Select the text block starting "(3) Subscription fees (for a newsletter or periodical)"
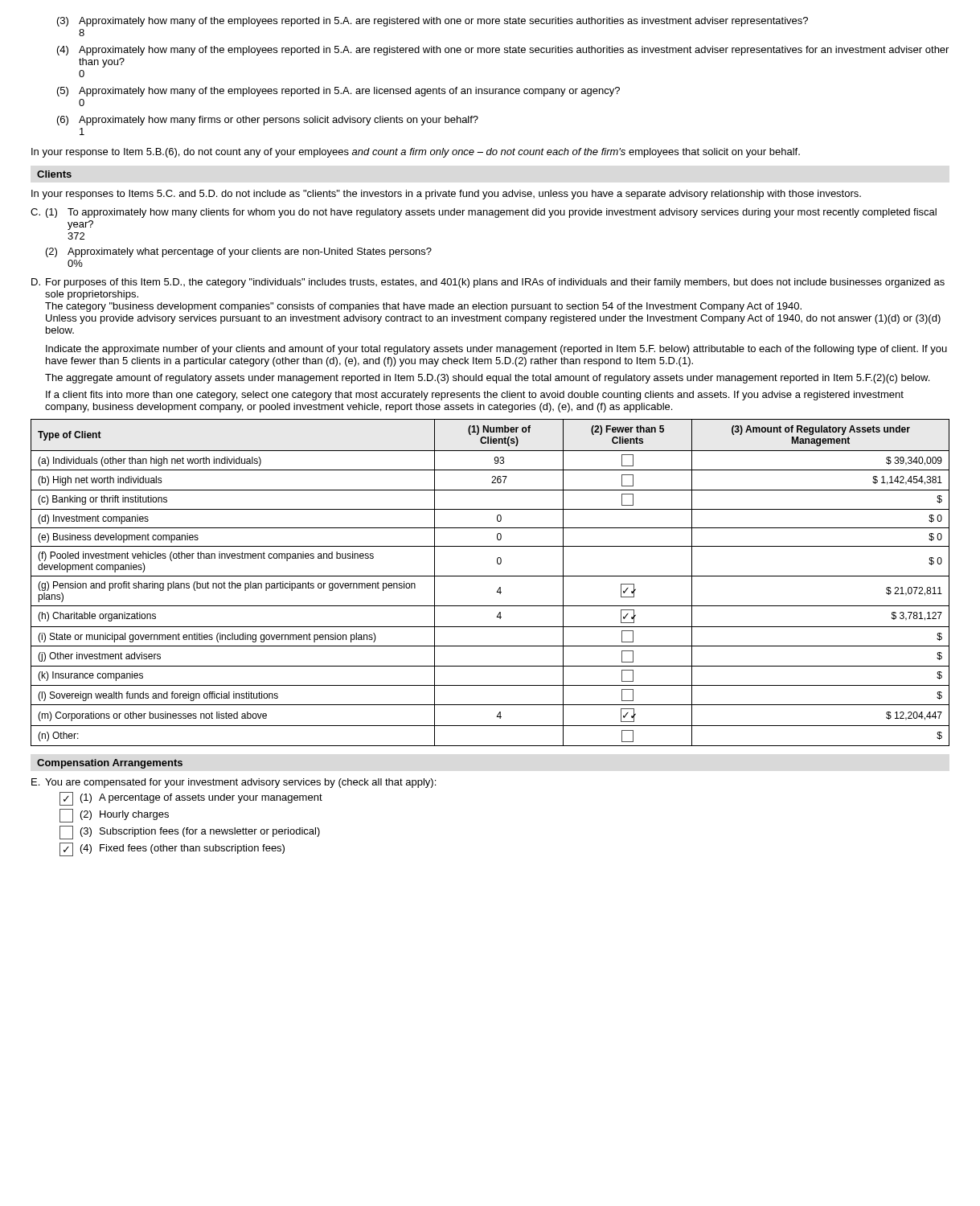 pos(190,832)
